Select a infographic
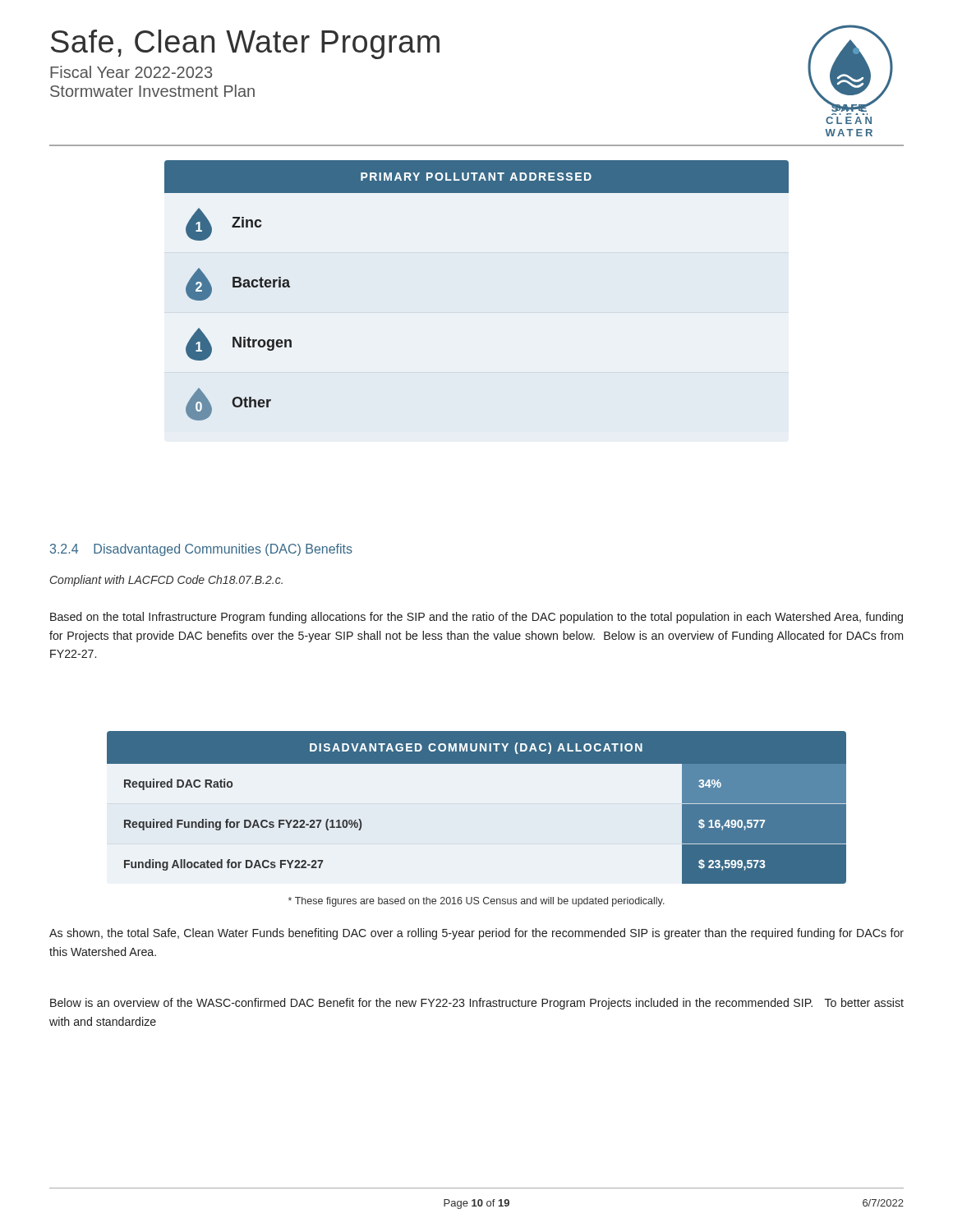The image size is (953, 1232). coord(476,301)
